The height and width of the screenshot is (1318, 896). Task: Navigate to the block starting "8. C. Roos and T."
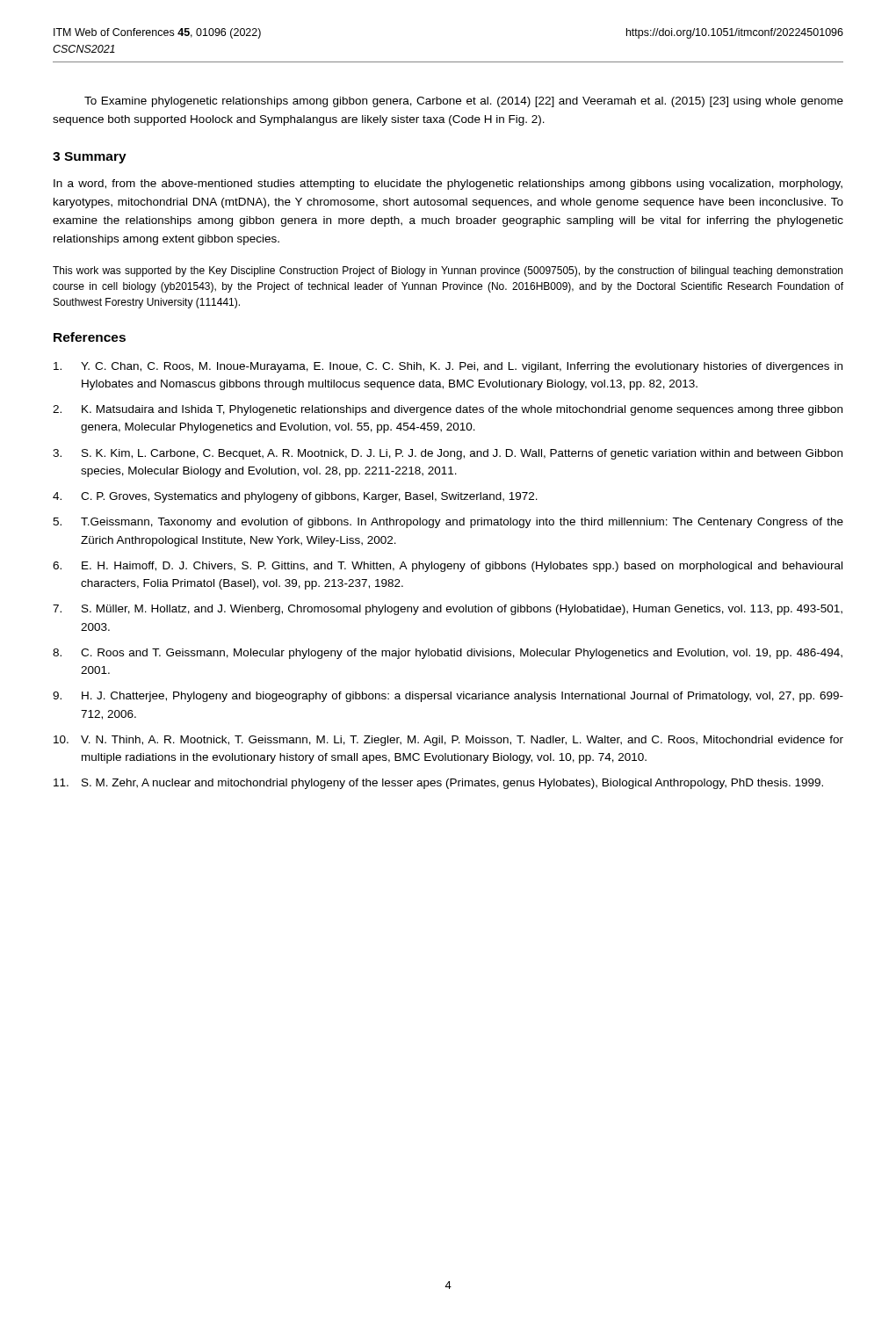[x=448, y=662]
